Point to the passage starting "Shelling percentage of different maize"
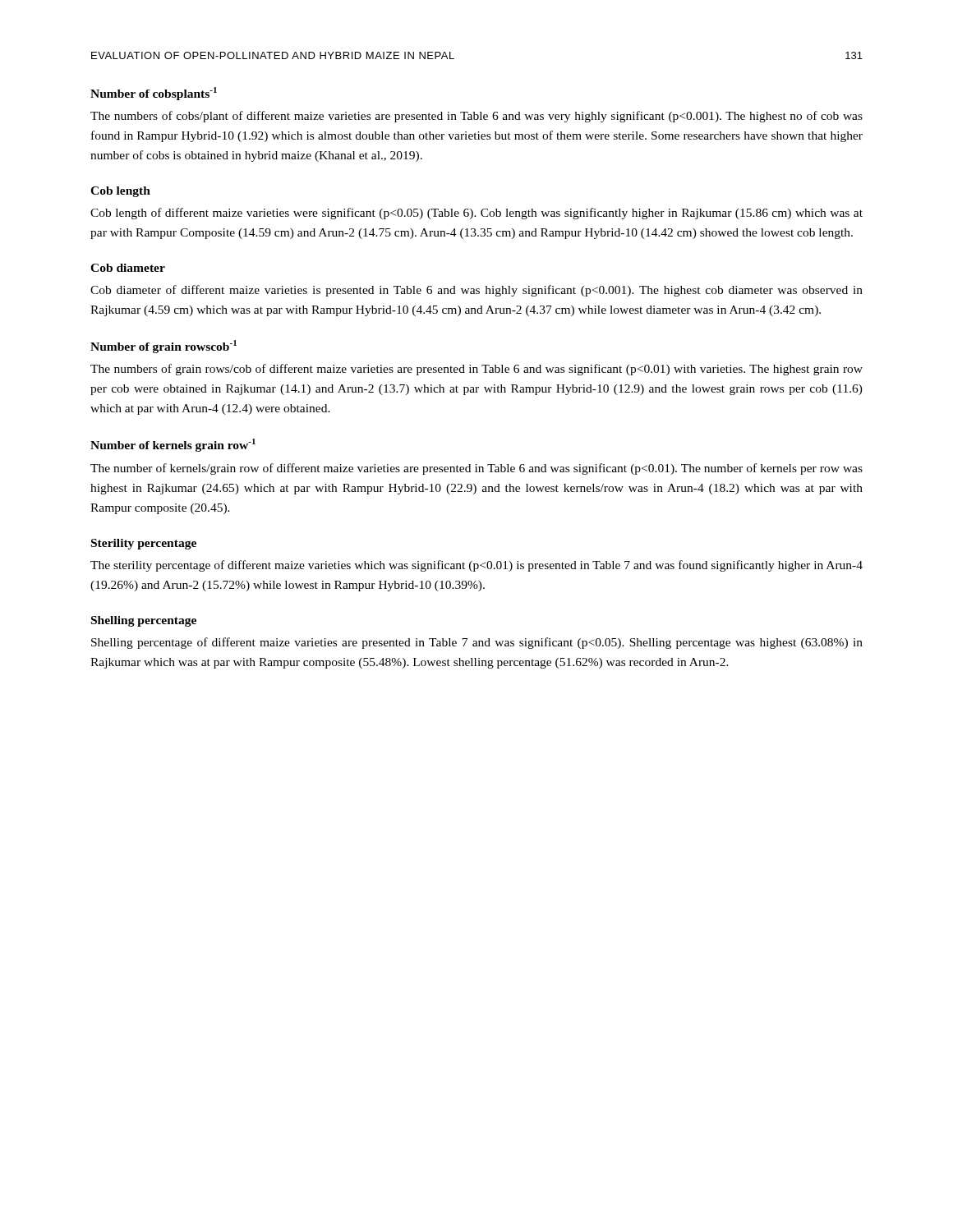 pyautogui.click(x=476, y=651)
